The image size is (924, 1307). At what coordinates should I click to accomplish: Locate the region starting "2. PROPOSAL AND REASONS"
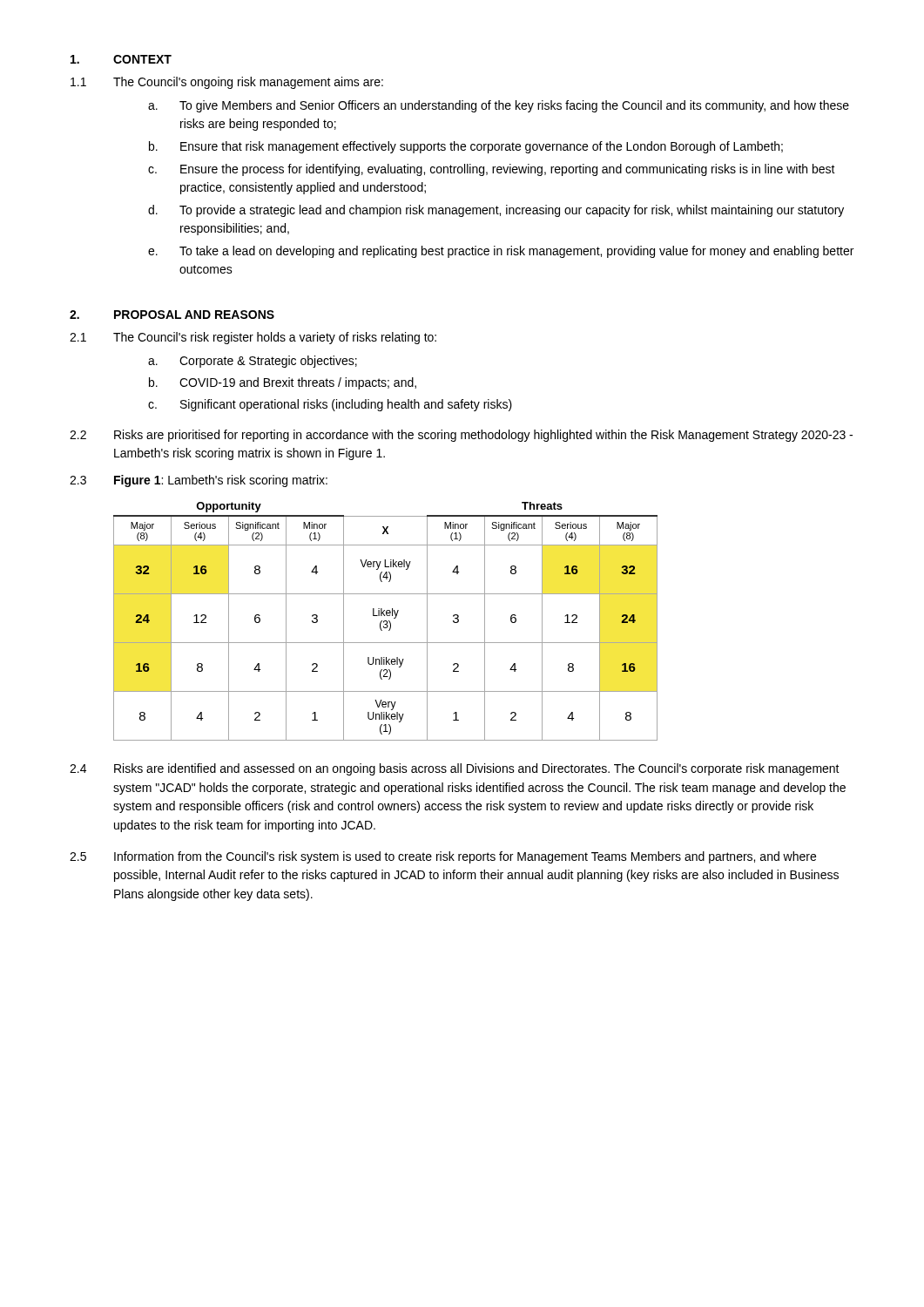click(x=172, y=315)
